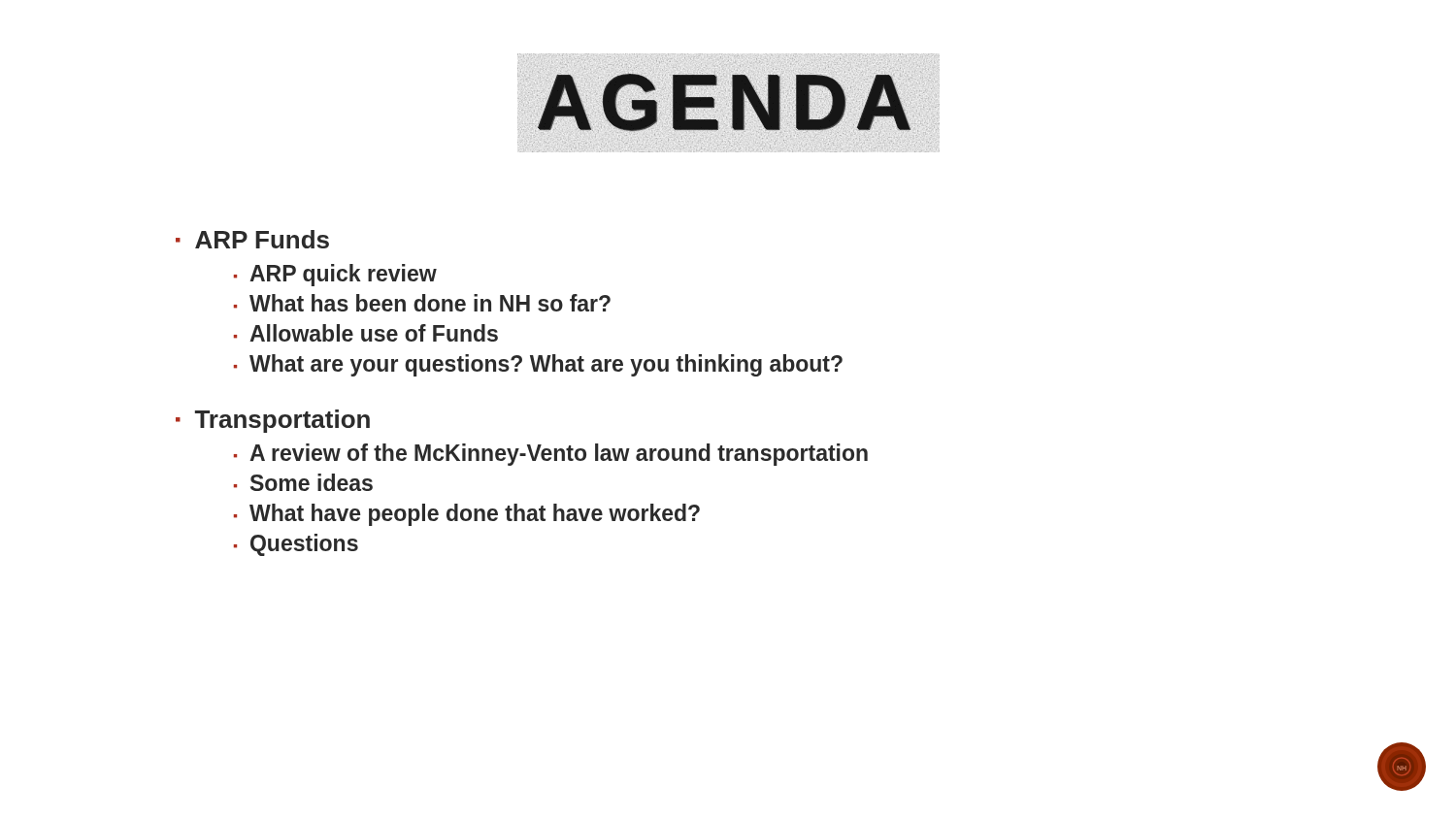Select the logo
Image resolution: width=1456 pixels, height=819 pixels.
tap(1402, 769)
